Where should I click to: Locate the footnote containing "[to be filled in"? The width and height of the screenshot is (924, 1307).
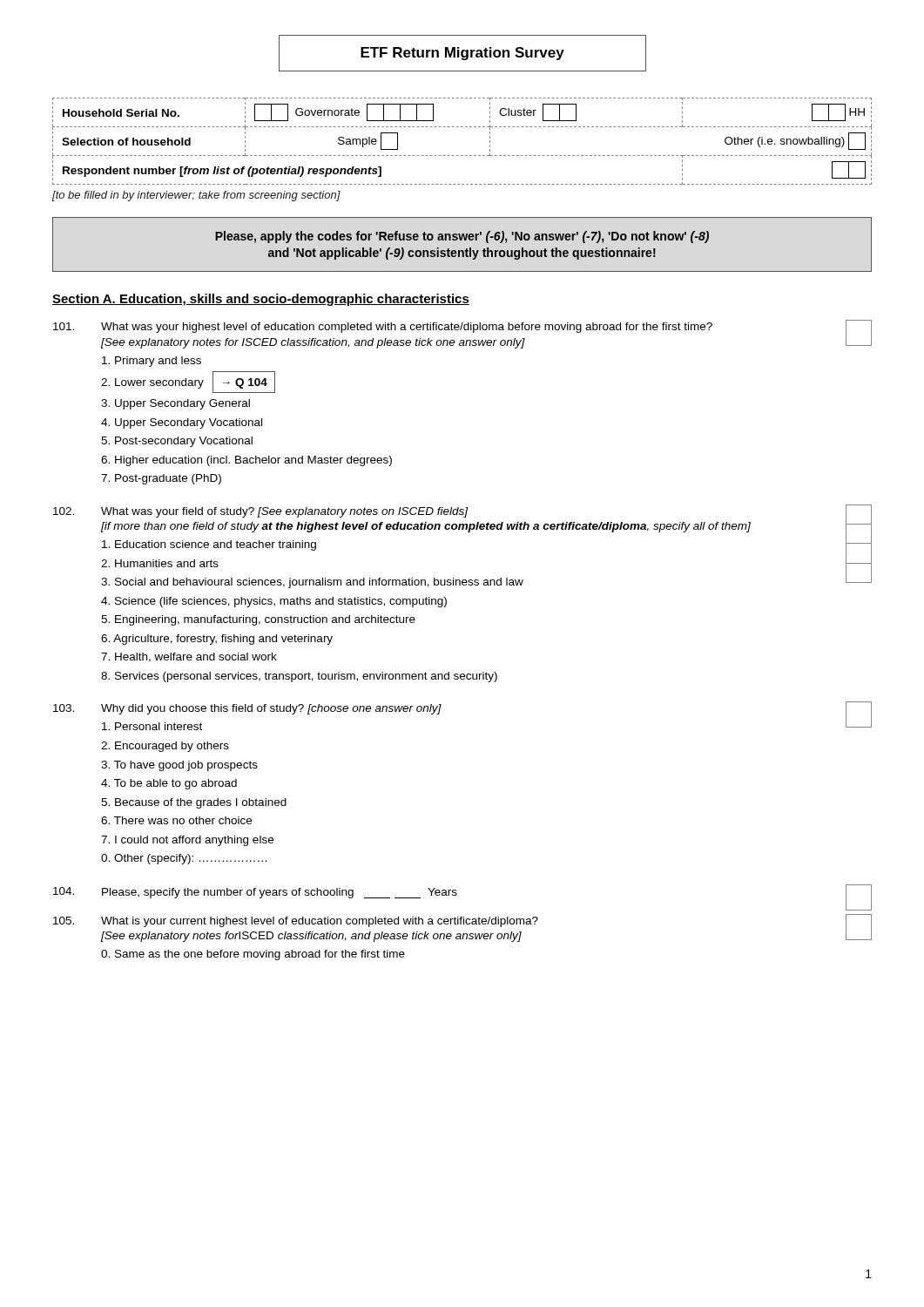point(196,195)
